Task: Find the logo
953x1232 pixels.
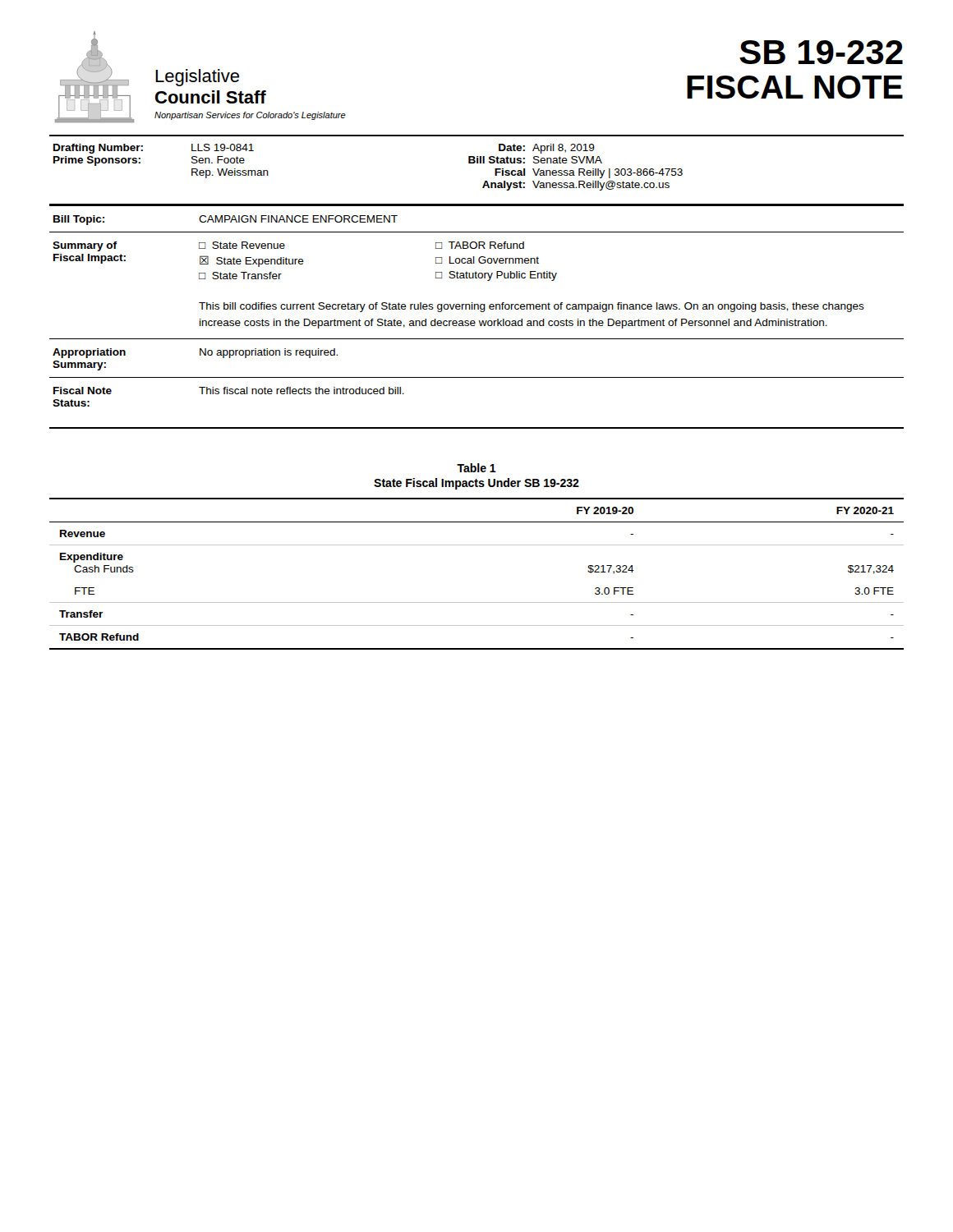Action: (x=94, y=76)
